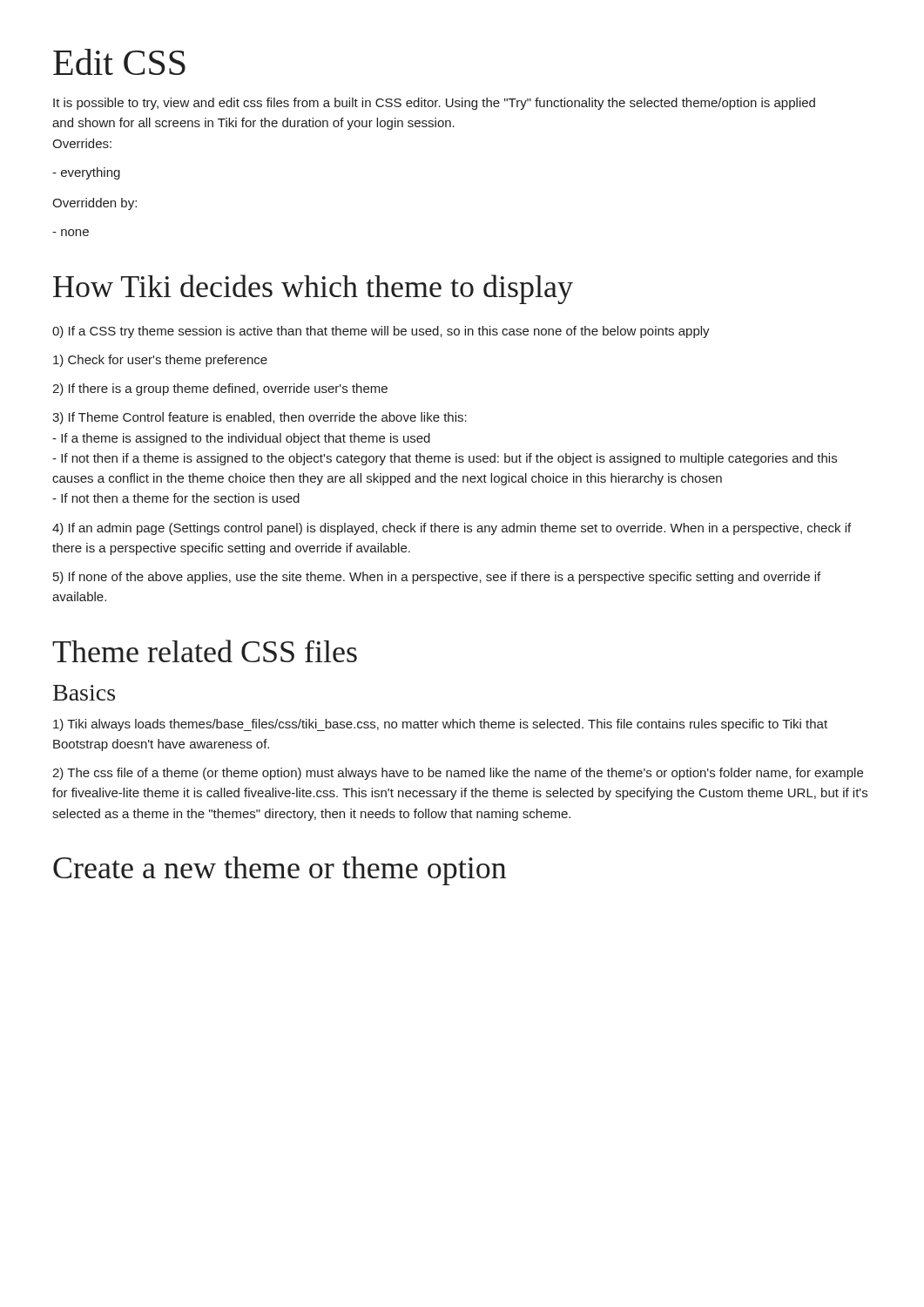Find the text block that reads "3) If Theme Control feature is"

click(x=445, y=458)
